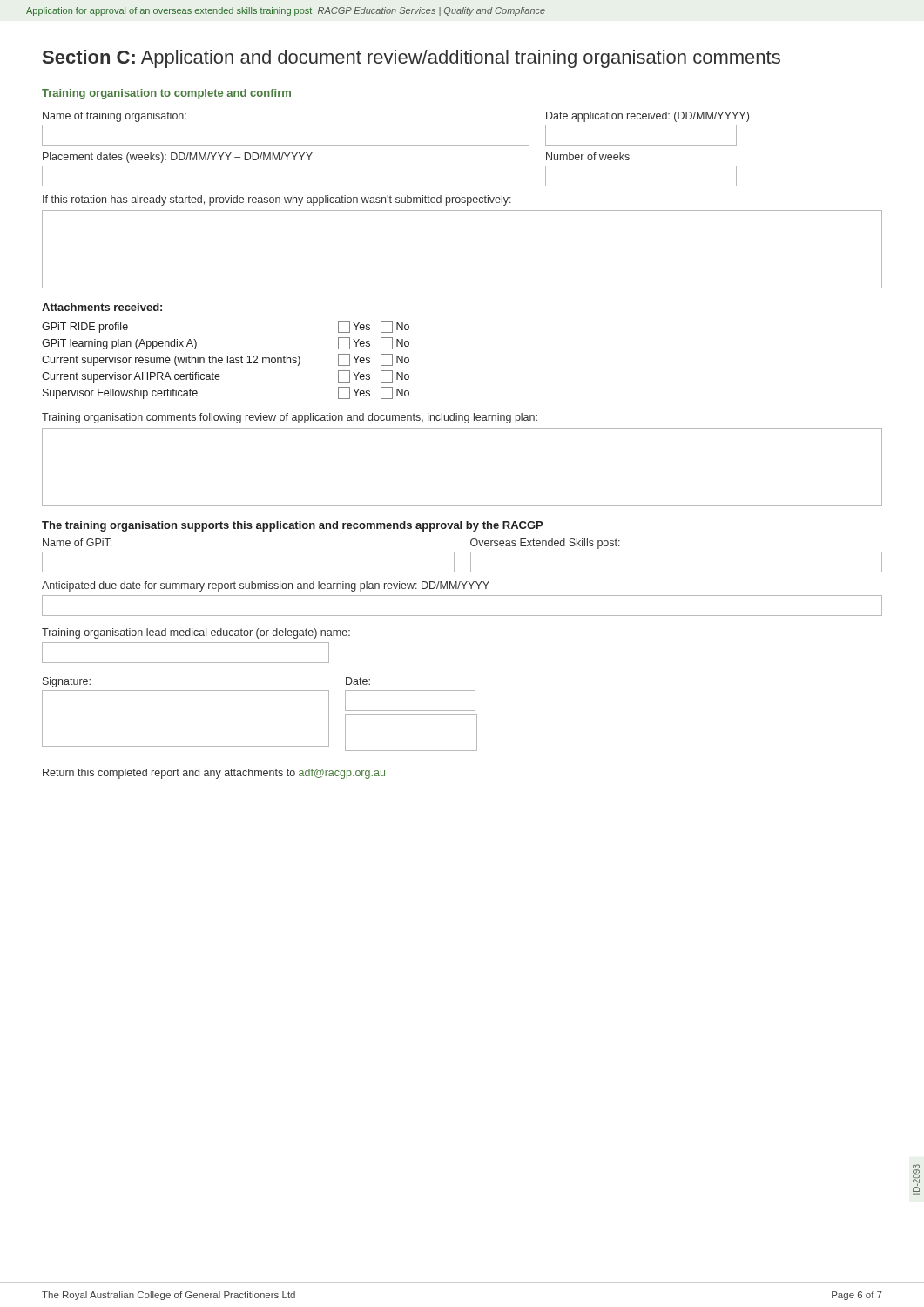Click on the text block containing "Anticipated due date for summary report submission and"

point(266,585)
